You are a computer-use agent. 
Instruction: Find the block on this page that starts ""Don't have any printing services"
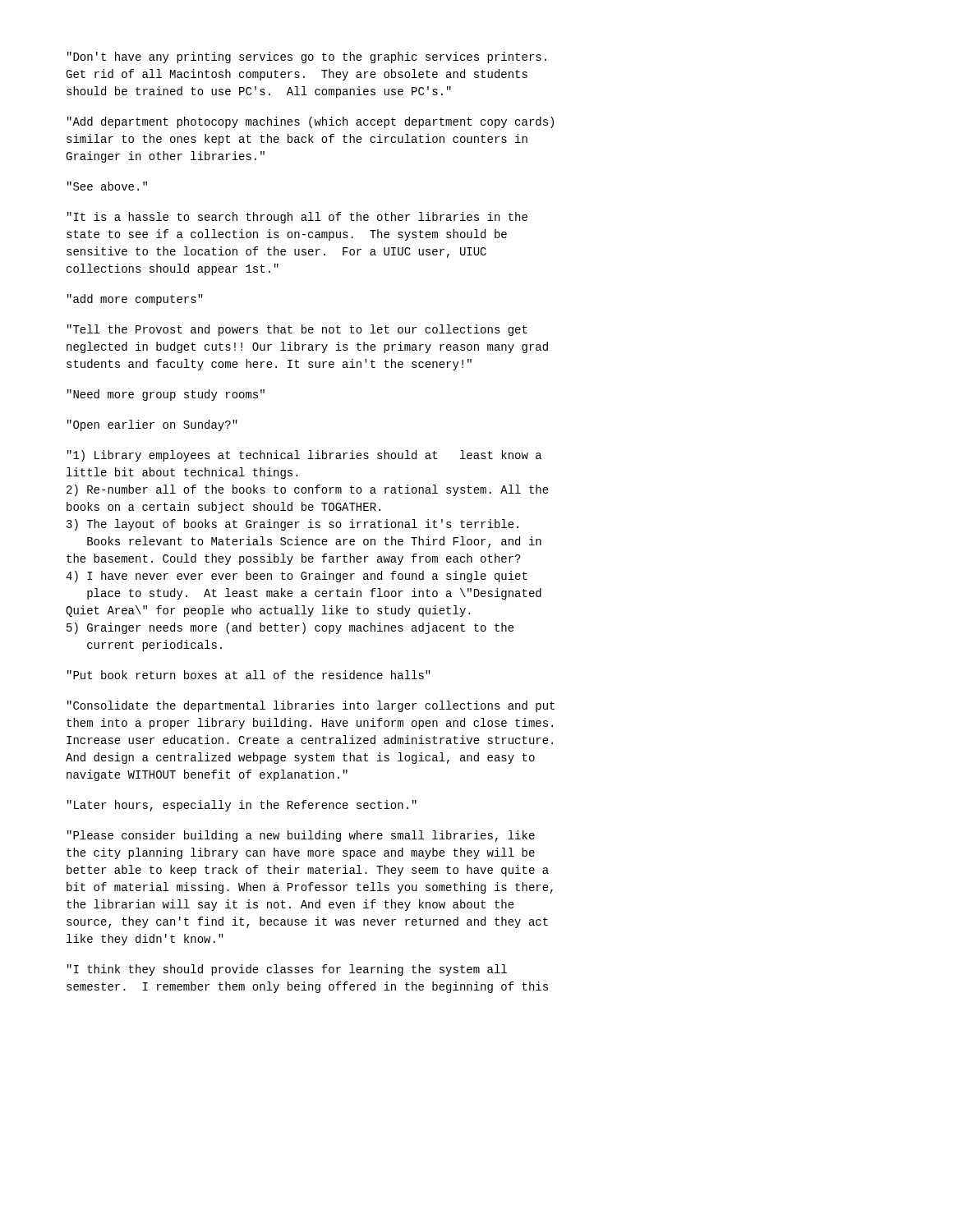(x=307, y=75)
